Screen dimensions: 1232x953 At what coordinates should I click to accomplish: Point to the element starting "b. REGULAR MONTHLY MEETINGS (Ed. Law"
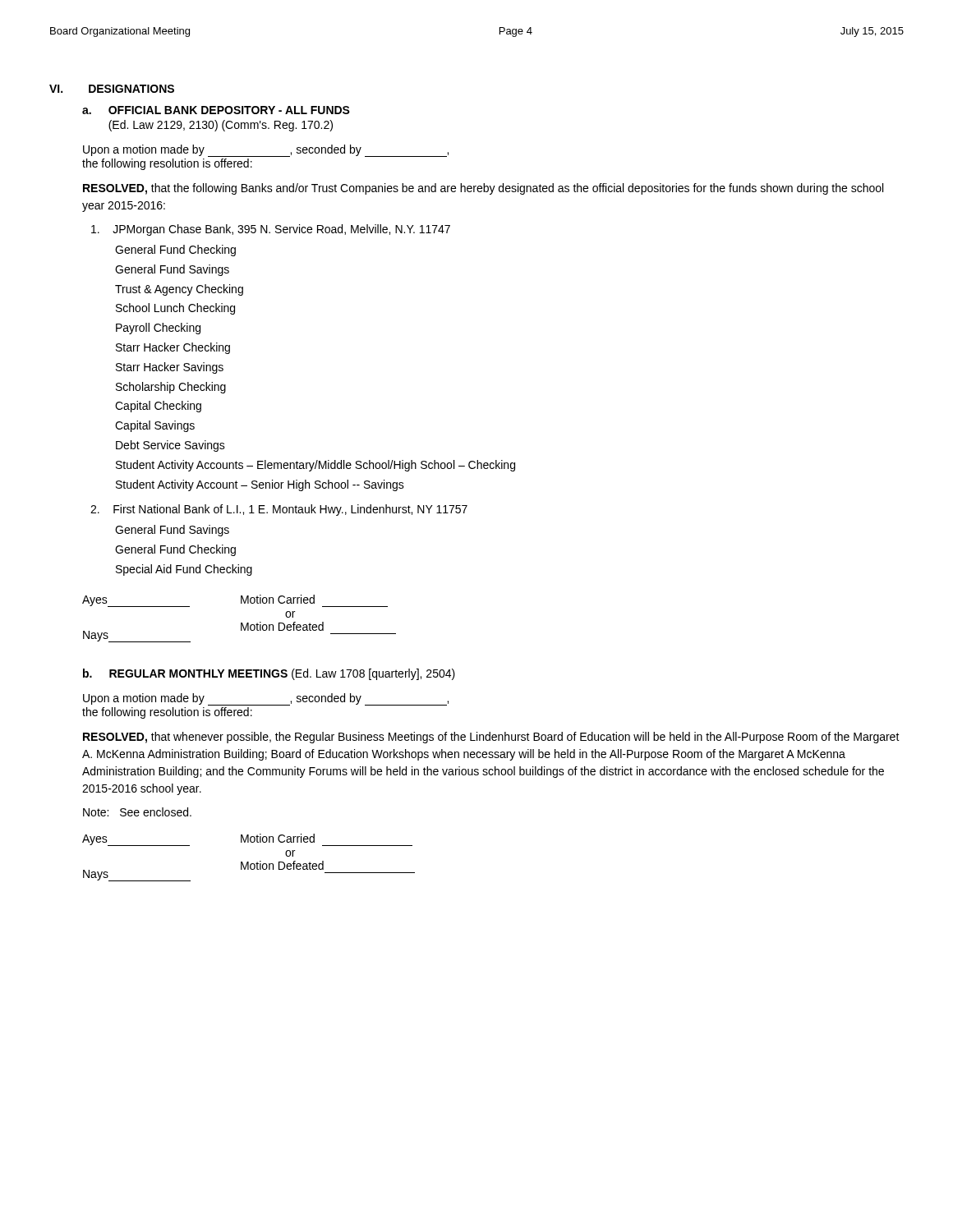[x=269, y=673]
